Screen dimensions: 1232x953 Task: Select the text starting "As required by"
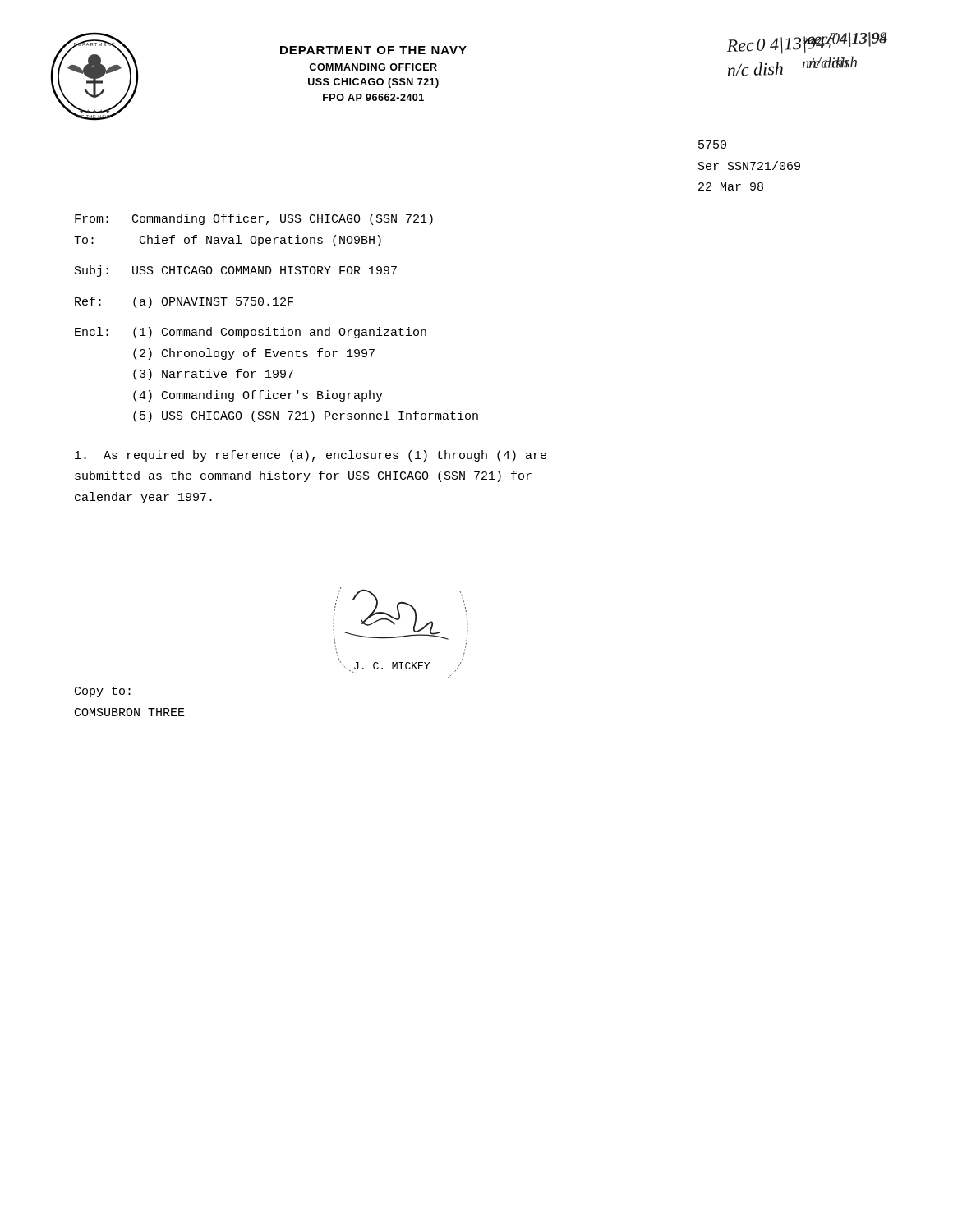click(311, 477)
